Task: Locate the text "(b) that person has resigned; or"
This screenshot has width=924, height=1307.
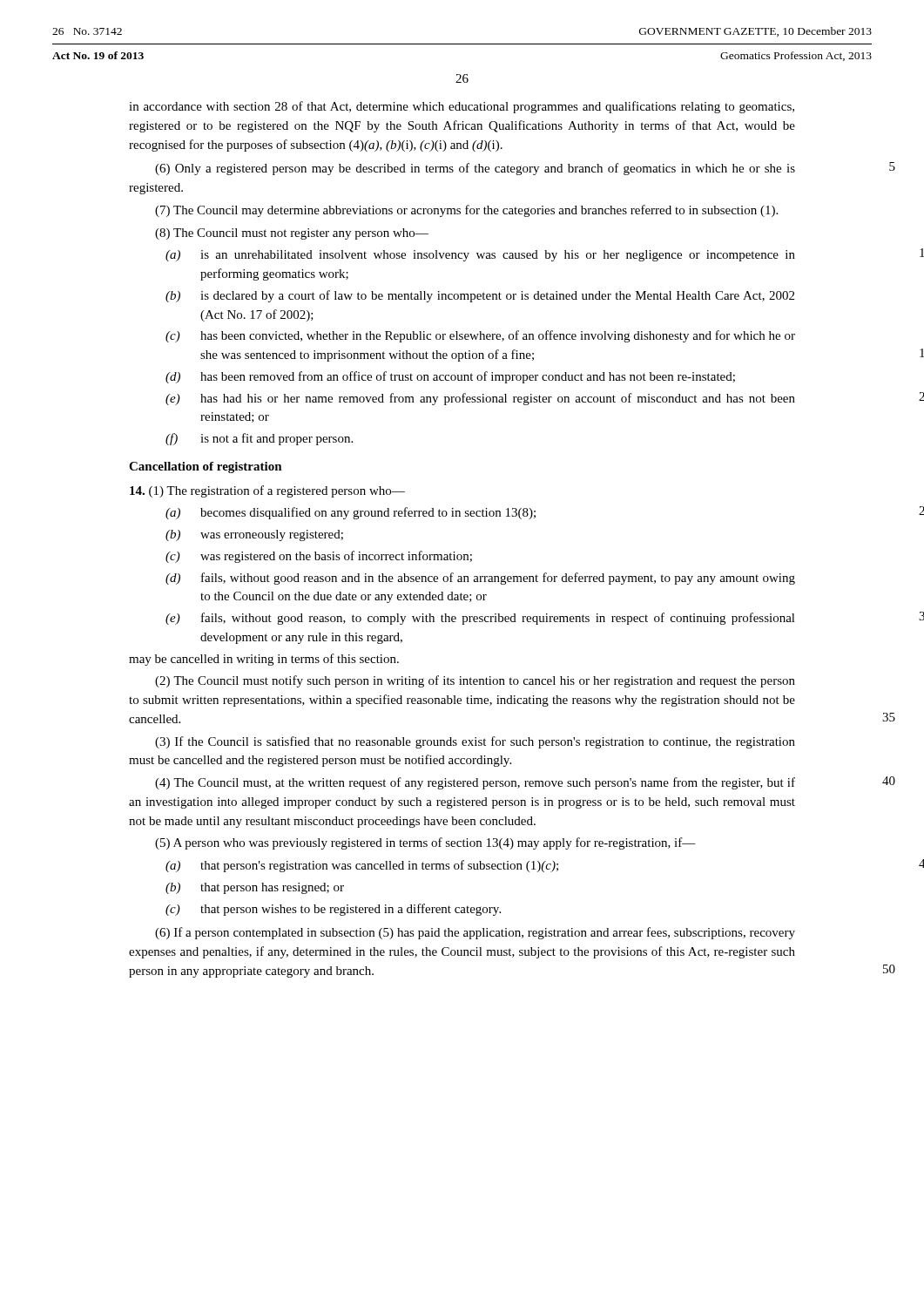Action: pos(255,888)
